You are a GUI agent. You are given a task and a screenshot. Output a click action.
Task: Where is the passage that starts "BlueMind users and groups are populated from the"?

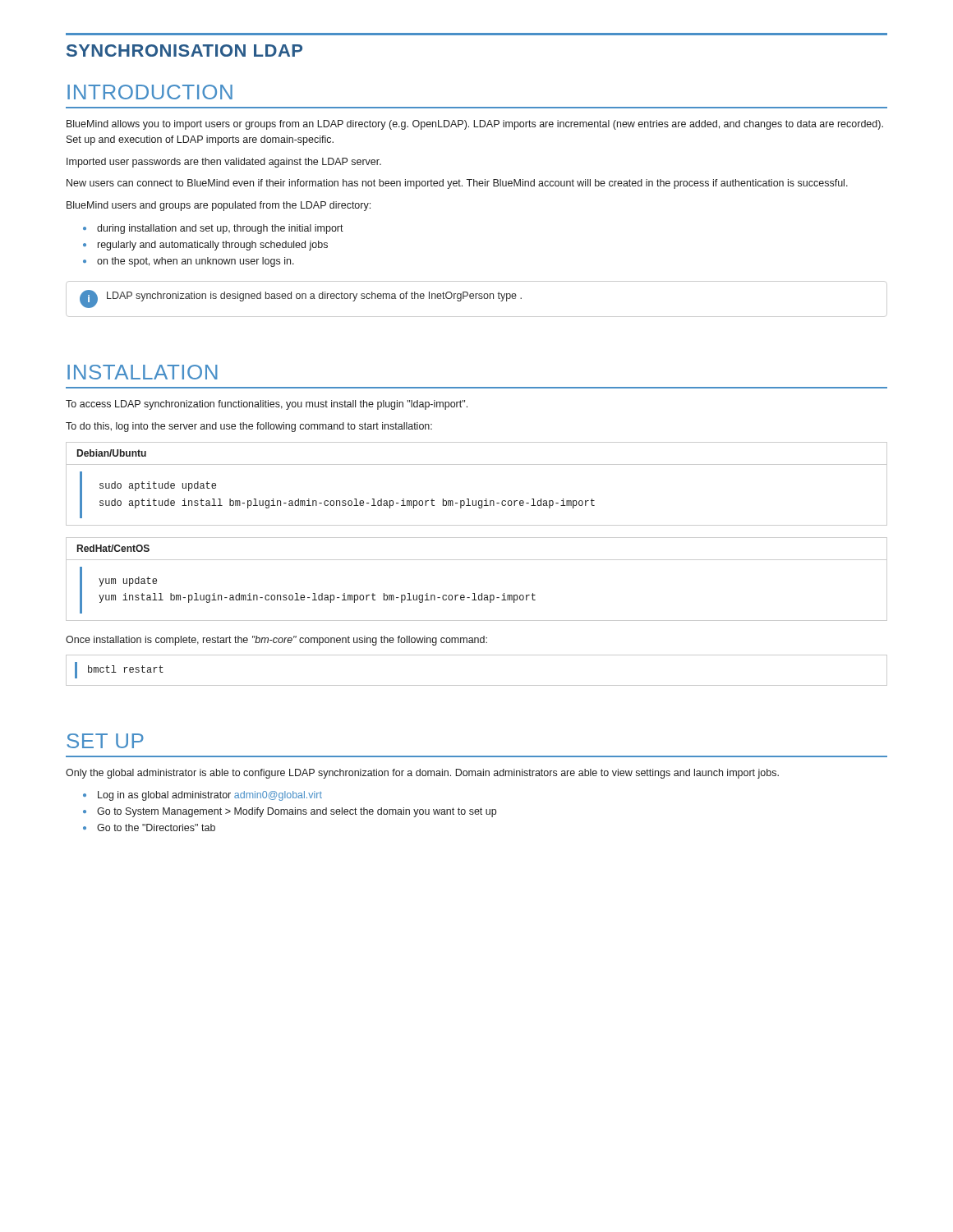[x=219, y=205]
